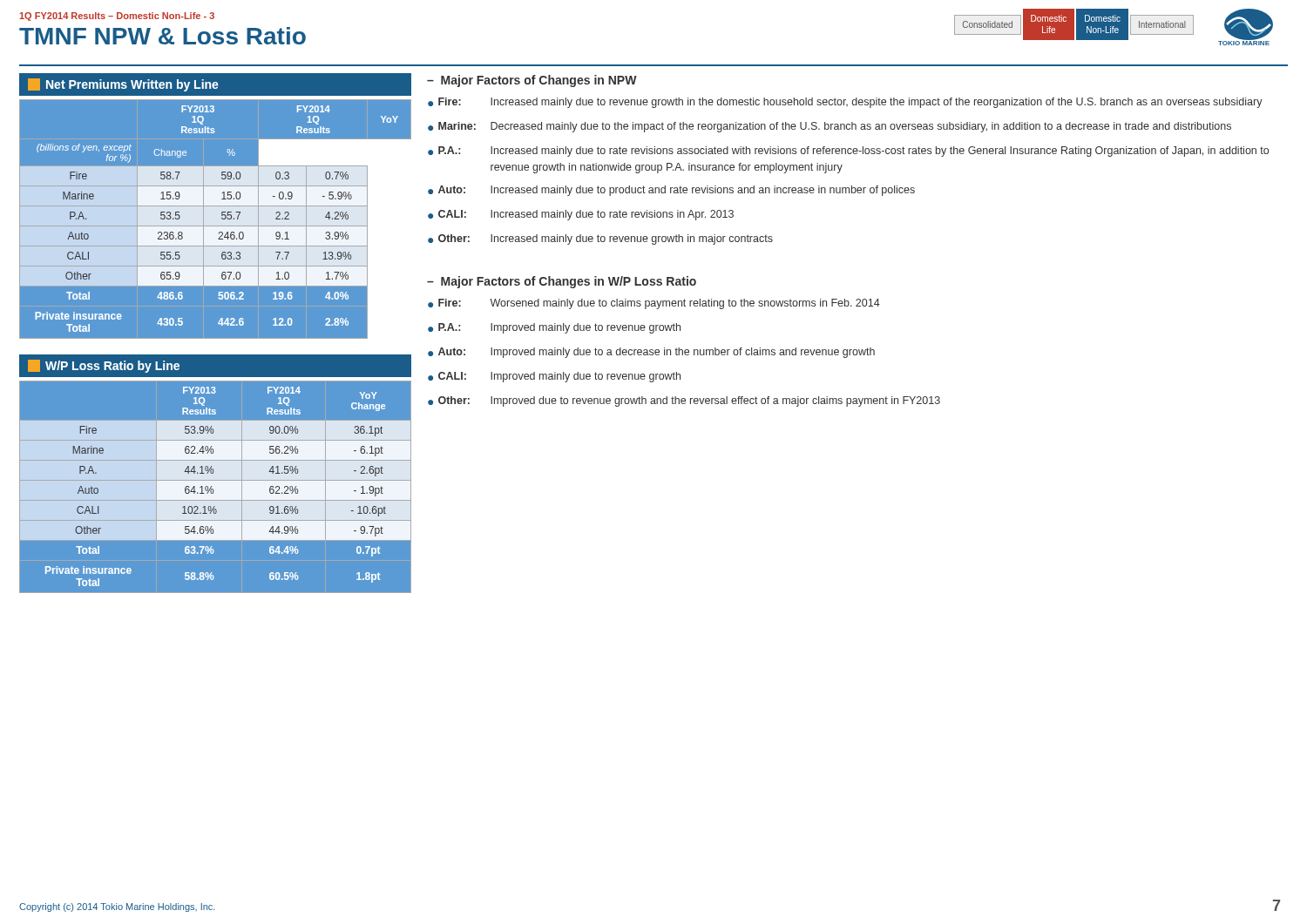Screen dimensions: 924x1307
Task: Select the region starting "● Other: Improved due to revenue growth"
Action: (684, 401)
